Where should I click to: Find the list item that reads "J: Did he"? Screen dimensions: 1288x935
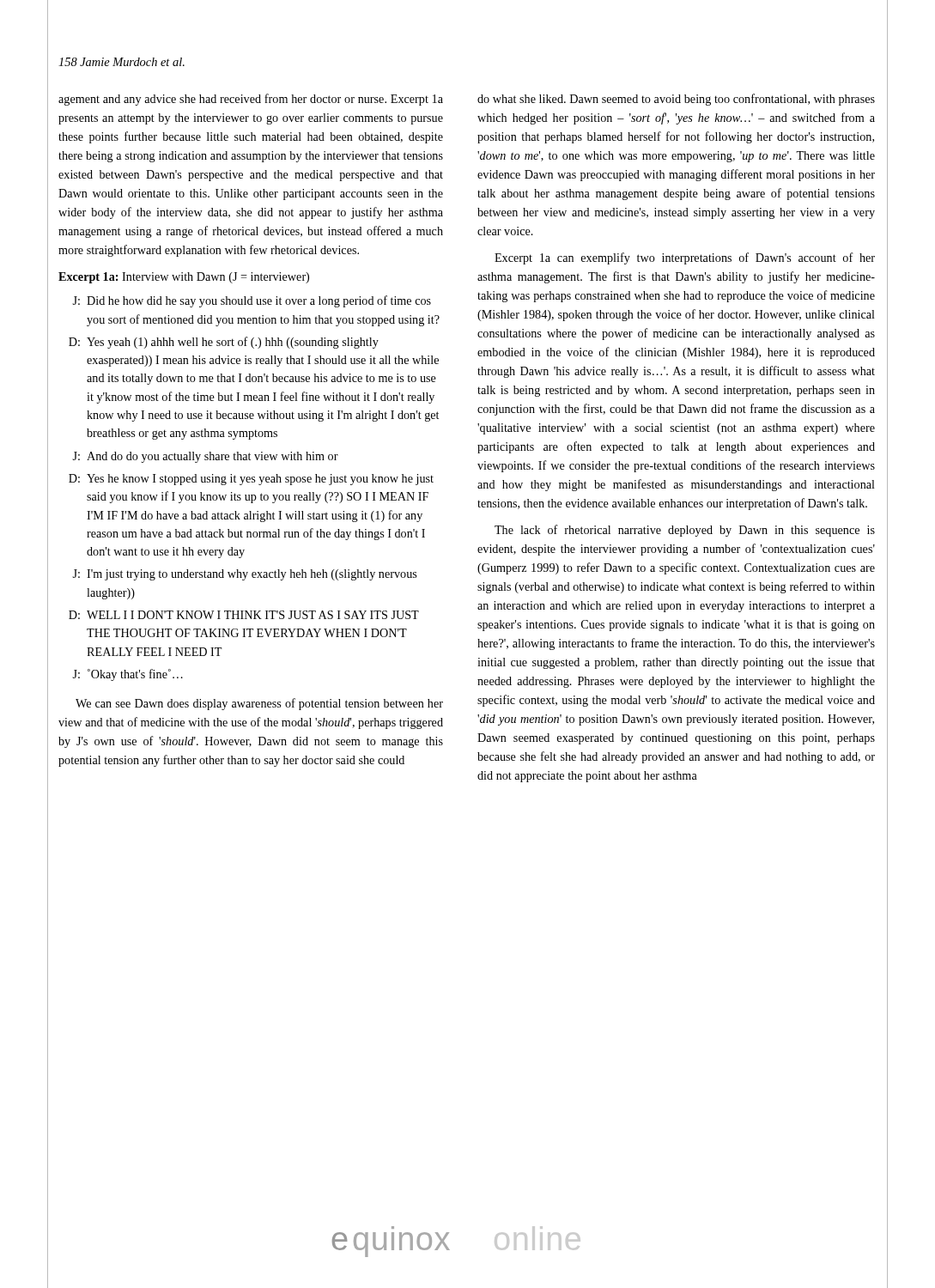click(251, 311)
